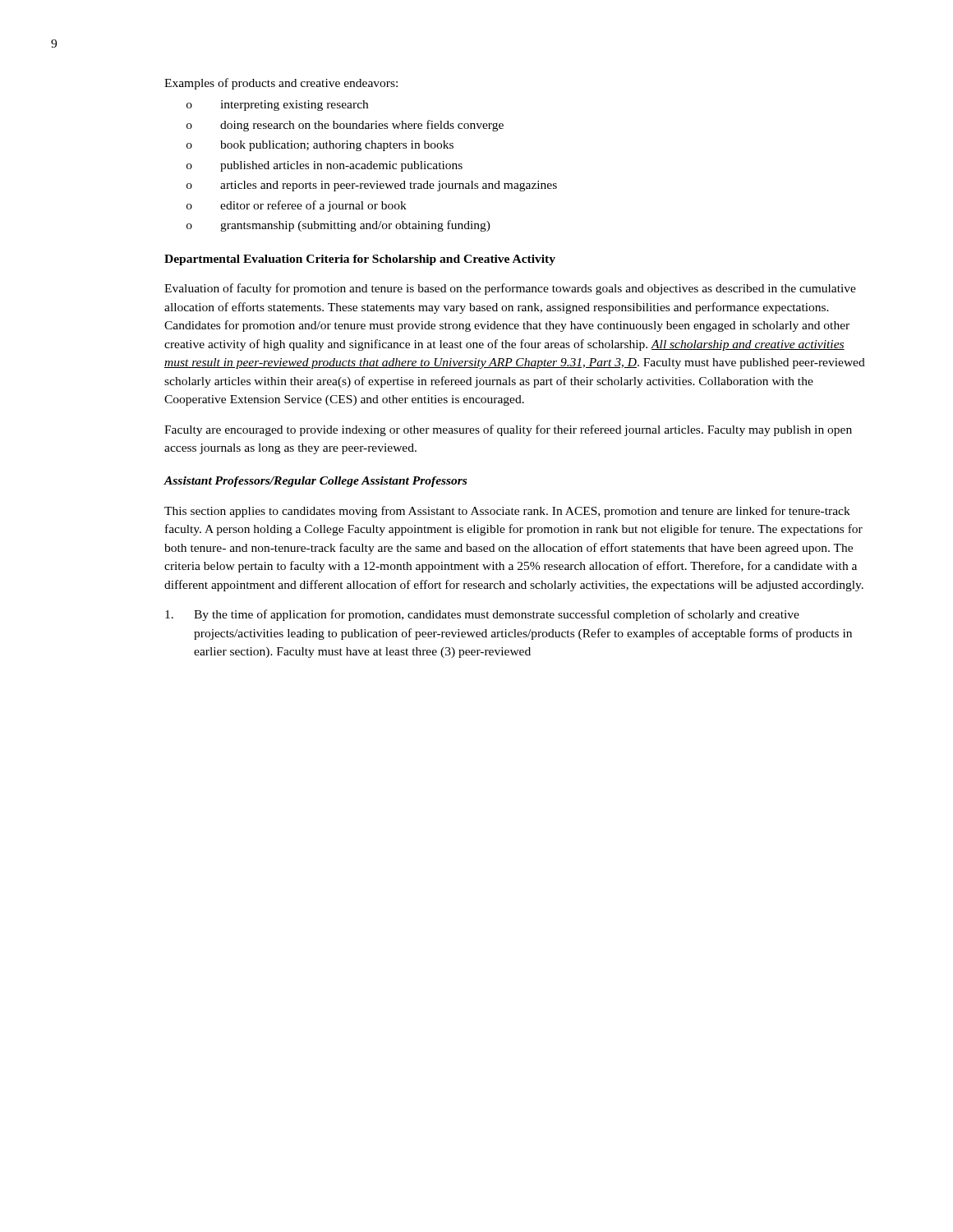
Task: Locate the text block containing "This section applies to candidates moving from Assistant"
Action: click(x=514, y=547)
